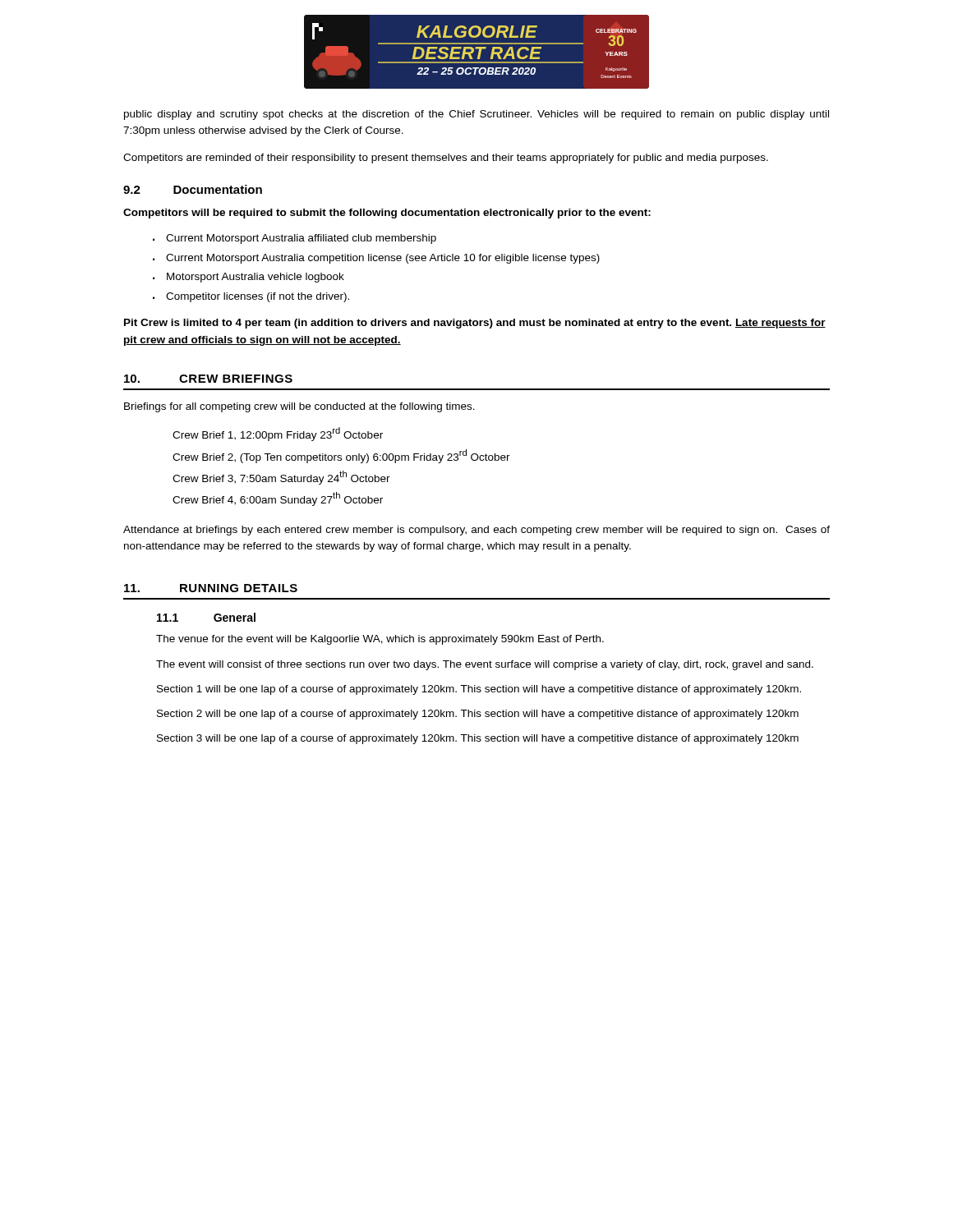Where is the passage that starts "Briefings for all competing crew will be"?

coord(299,406)
